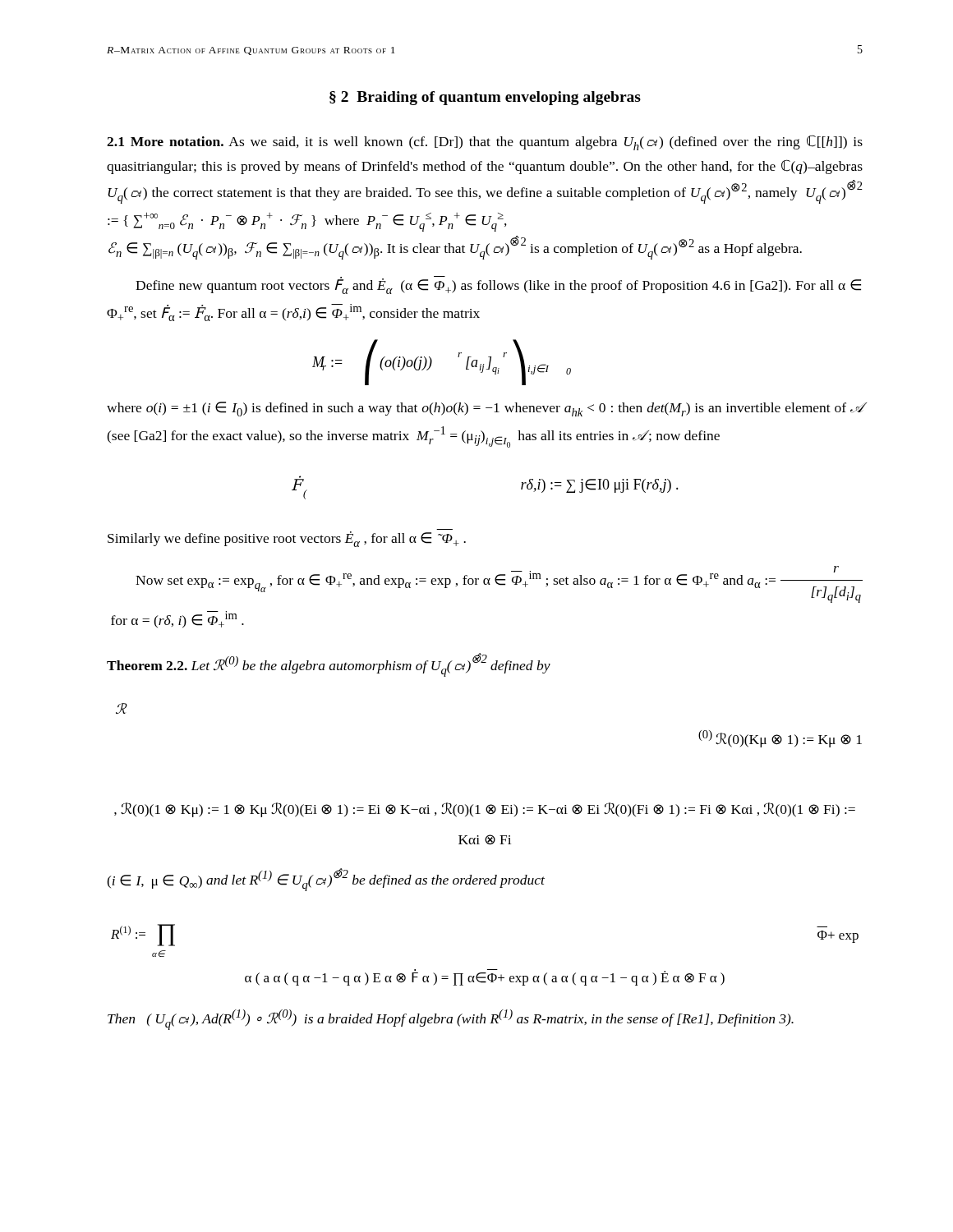Navigate to the block starting "Then ( Uq(𝈝), Ad(R(1)) ∘ ℛ(0)) is a"
Screen dimensions: 1232x953
451,1019
